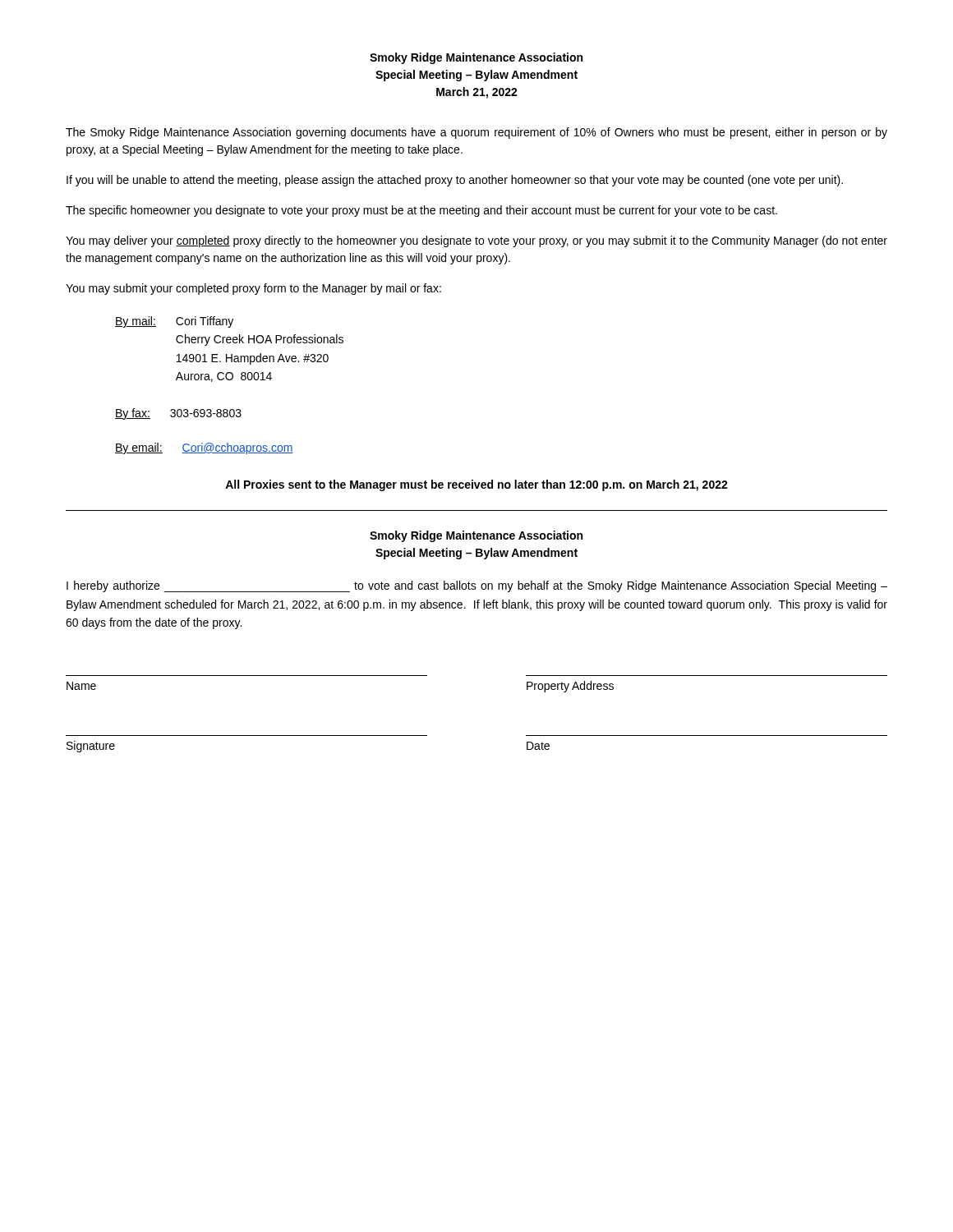Find the region starting "By fax: 303-693-8803"

178,413
